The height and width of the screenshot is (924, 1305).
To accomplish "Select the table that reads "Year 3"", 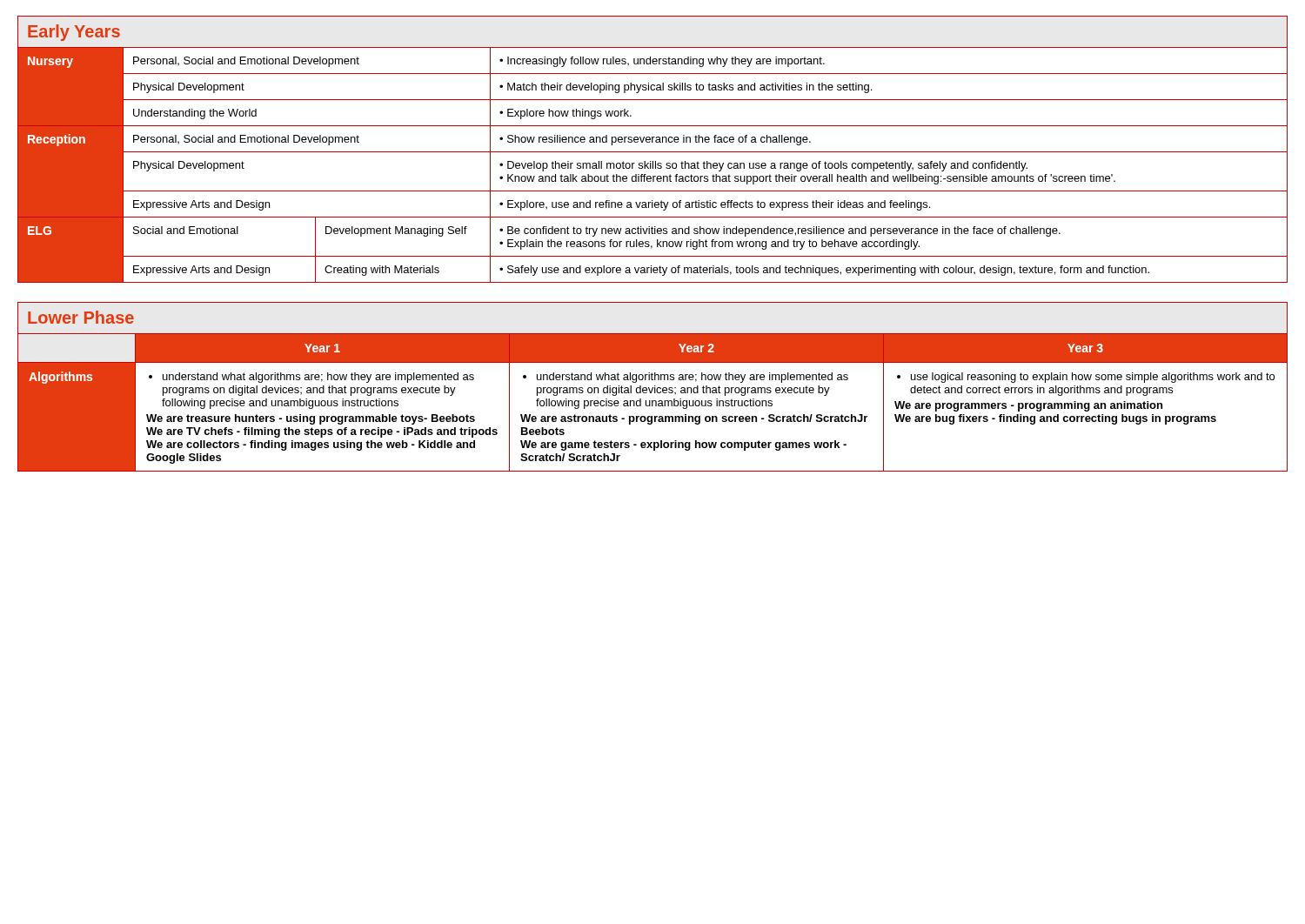I will [652, 402].
